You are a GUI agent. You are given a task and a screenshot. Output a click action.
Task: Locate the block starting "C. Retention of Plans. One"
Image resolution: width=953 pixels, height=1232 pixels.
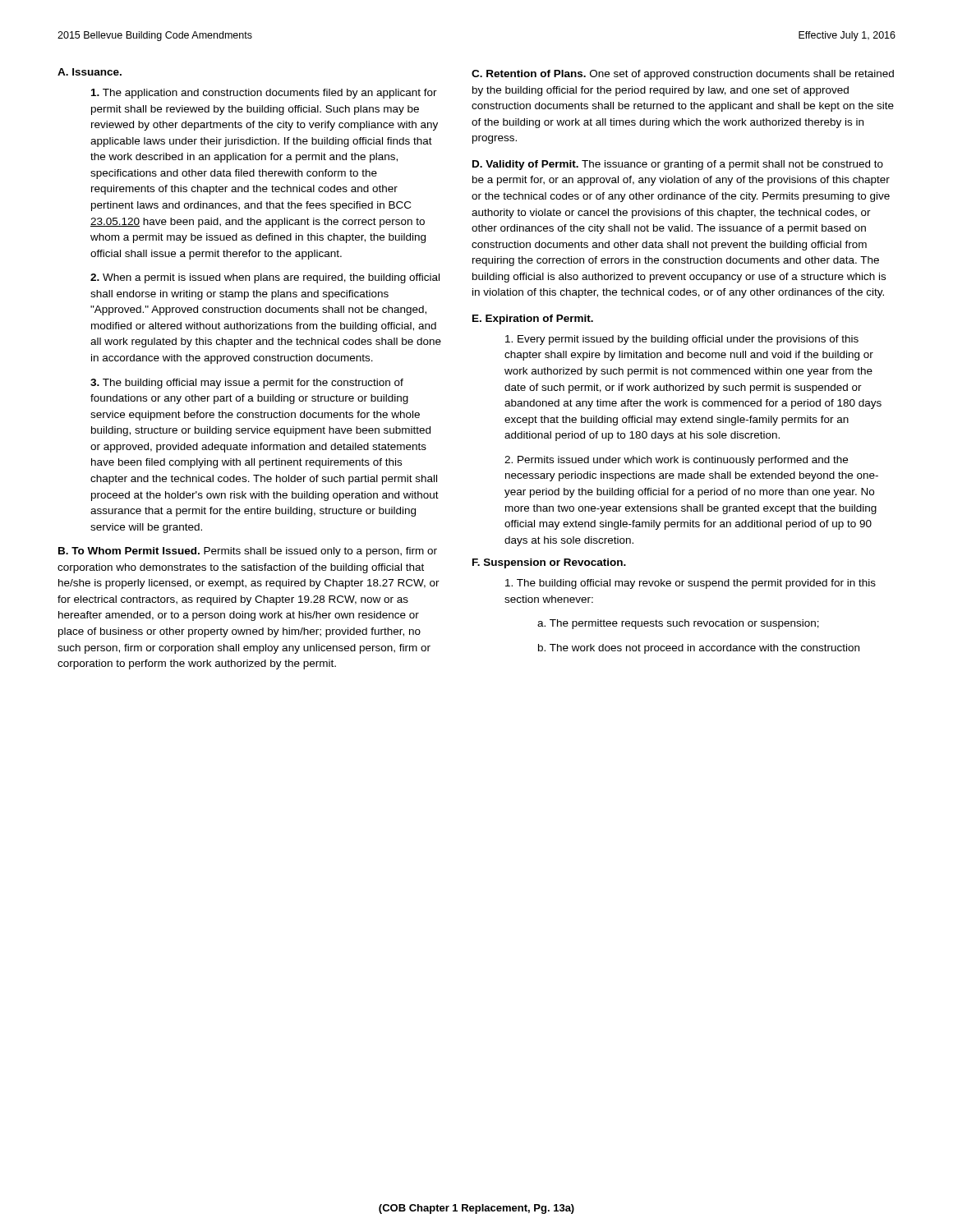(684, 106)
